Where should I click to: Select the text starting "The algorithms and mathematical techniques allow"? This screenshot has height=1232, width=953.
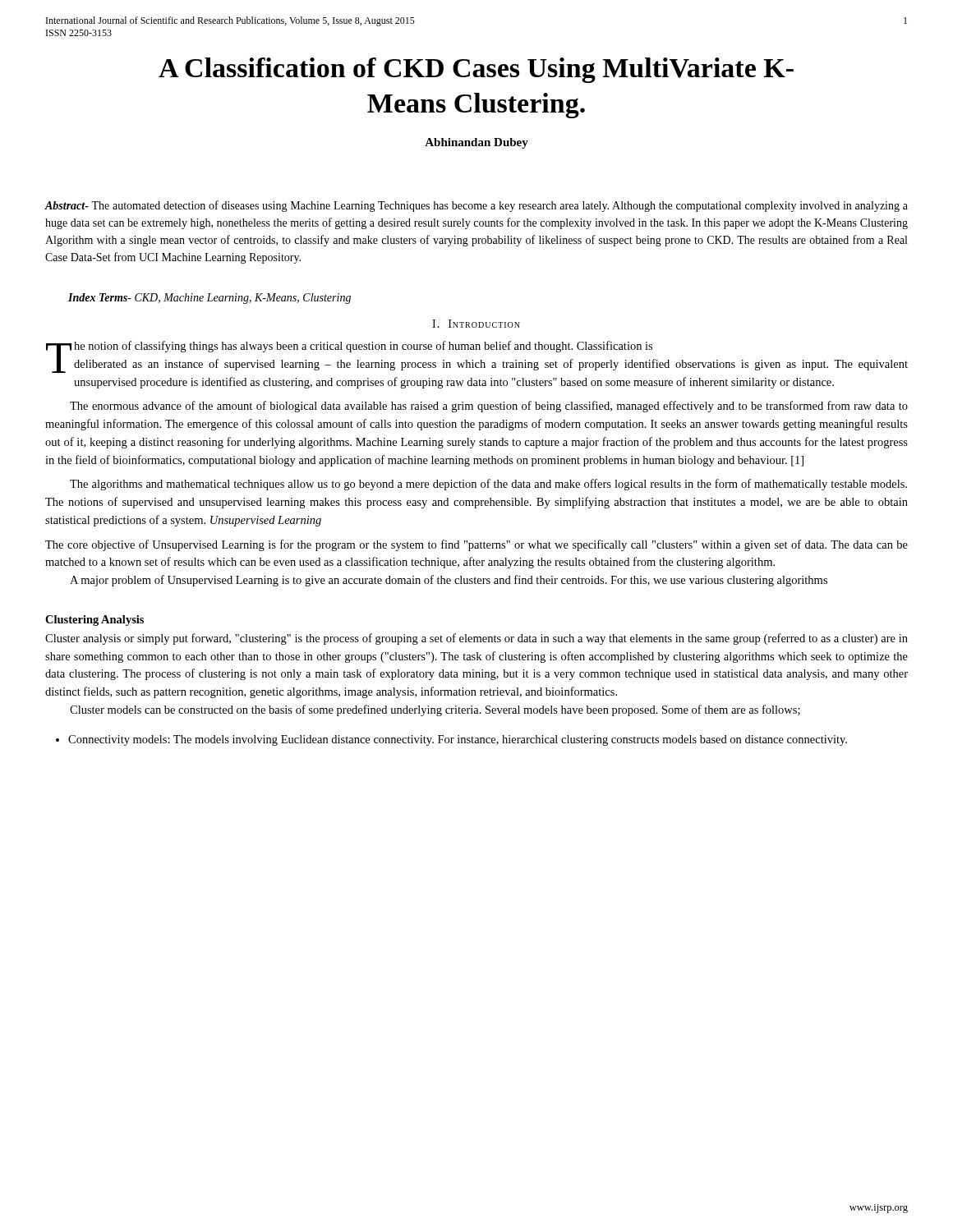(476, 502)
